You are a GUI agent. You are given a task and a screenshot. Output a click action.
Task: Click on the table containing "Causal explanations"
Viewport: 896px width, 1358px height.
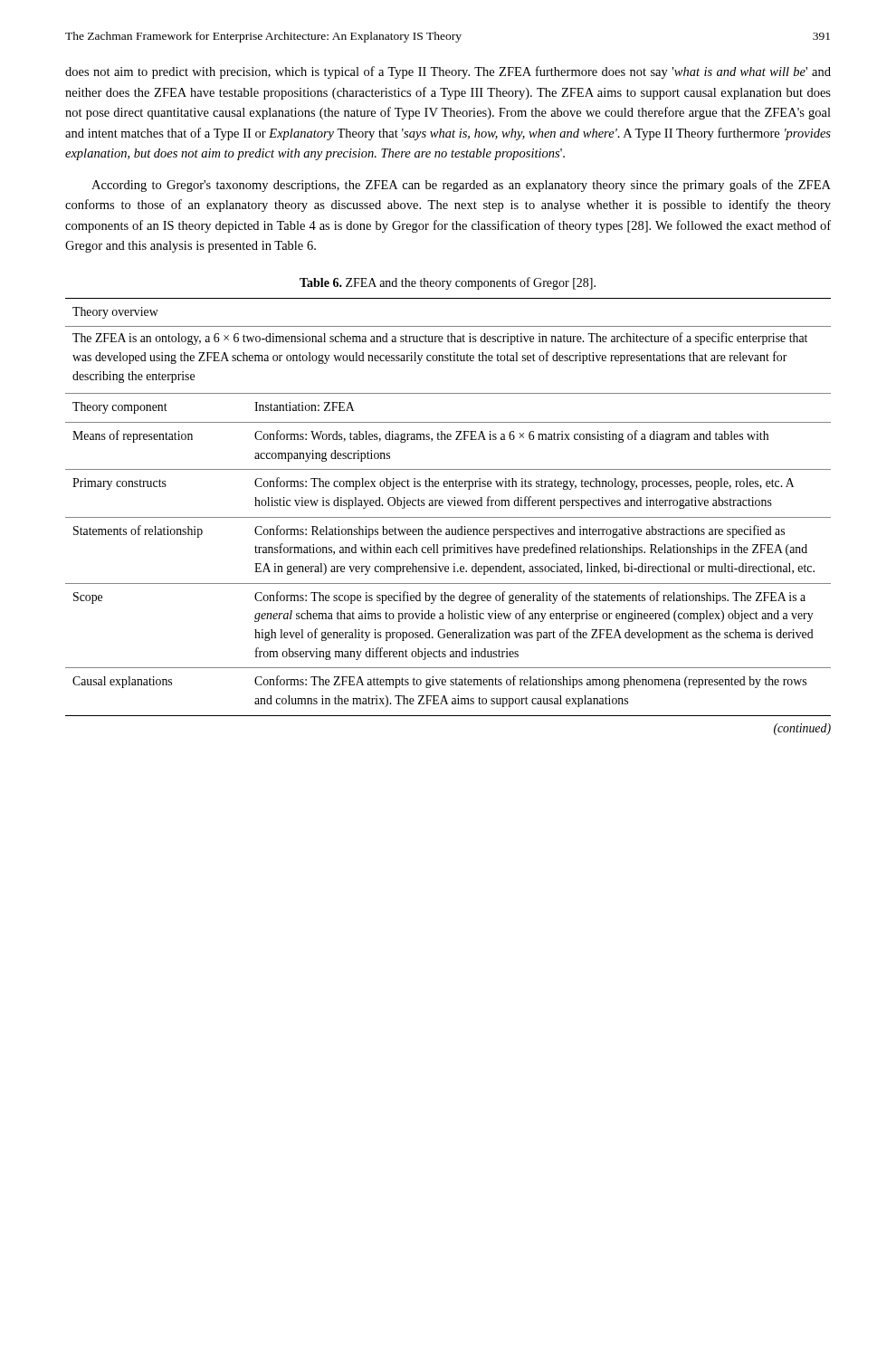(x=448, y=507)
